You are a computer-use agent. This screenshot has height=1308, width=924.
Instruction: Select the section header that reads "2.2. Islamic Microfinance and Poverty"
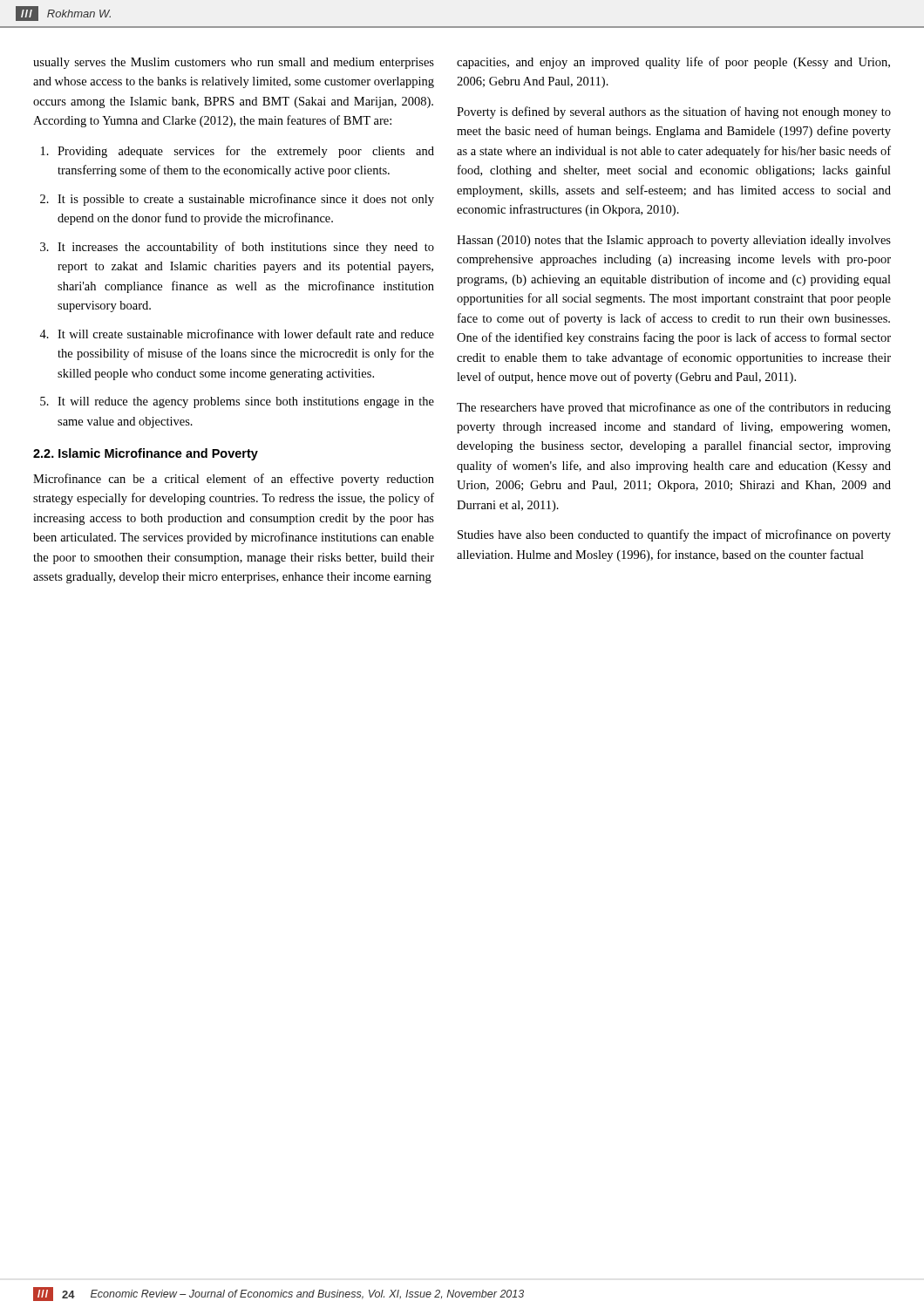click(145, 453)
